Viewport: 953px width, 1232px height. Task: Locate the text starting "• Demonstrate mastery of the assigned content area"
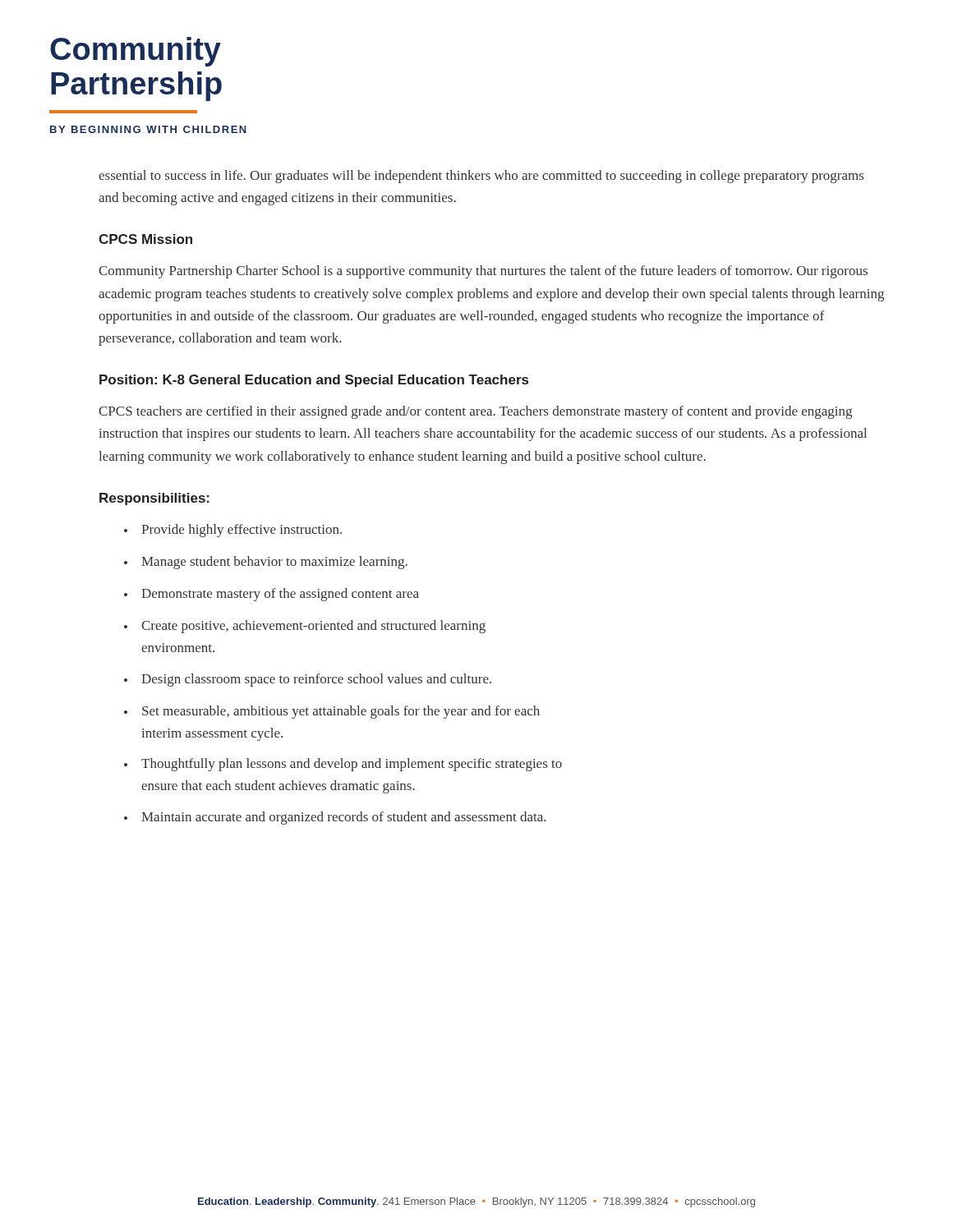[x=271, y=594]
